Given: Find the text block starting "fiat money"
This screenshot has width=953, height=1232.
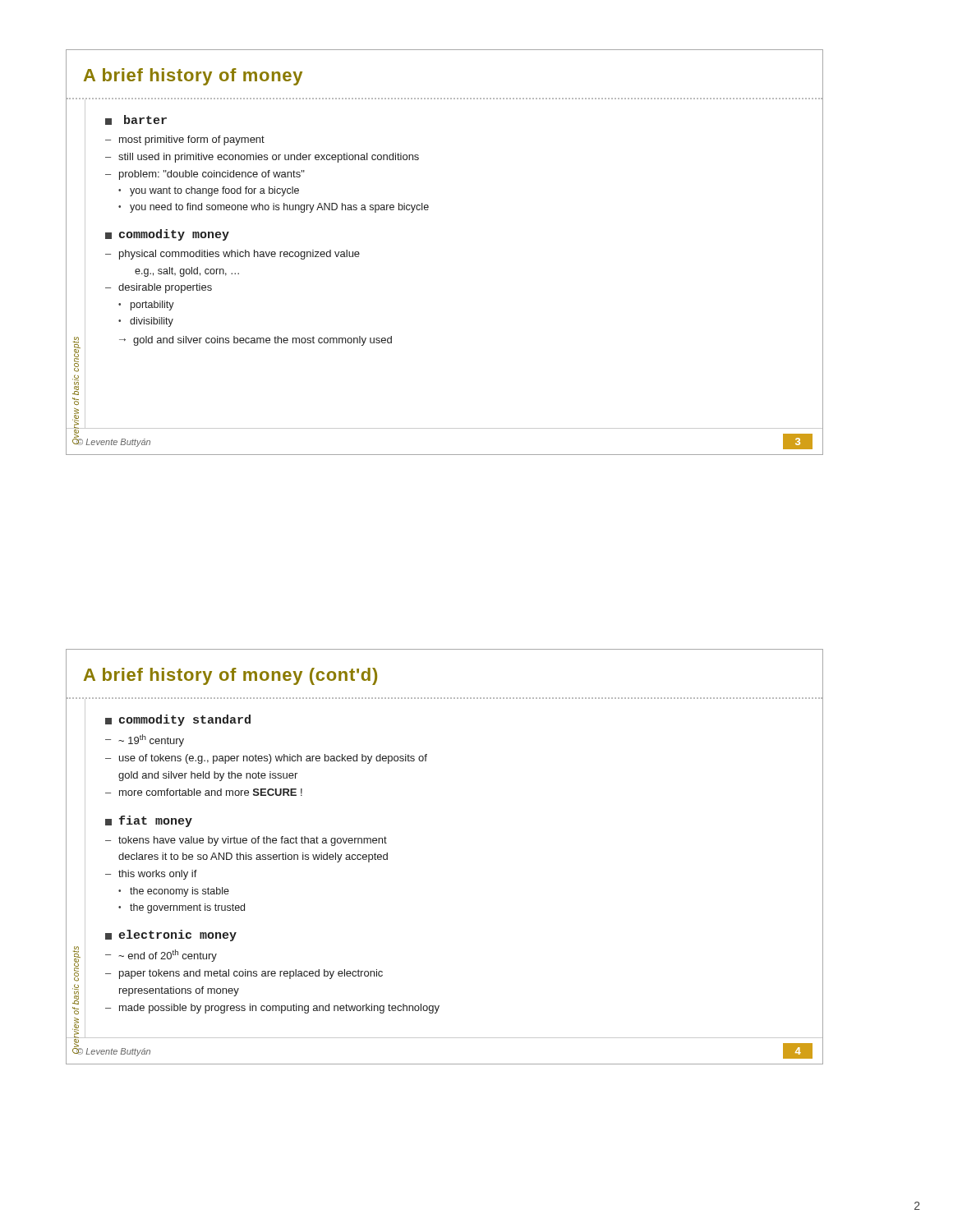Looking at the screenshot, I should click(149, 821).
